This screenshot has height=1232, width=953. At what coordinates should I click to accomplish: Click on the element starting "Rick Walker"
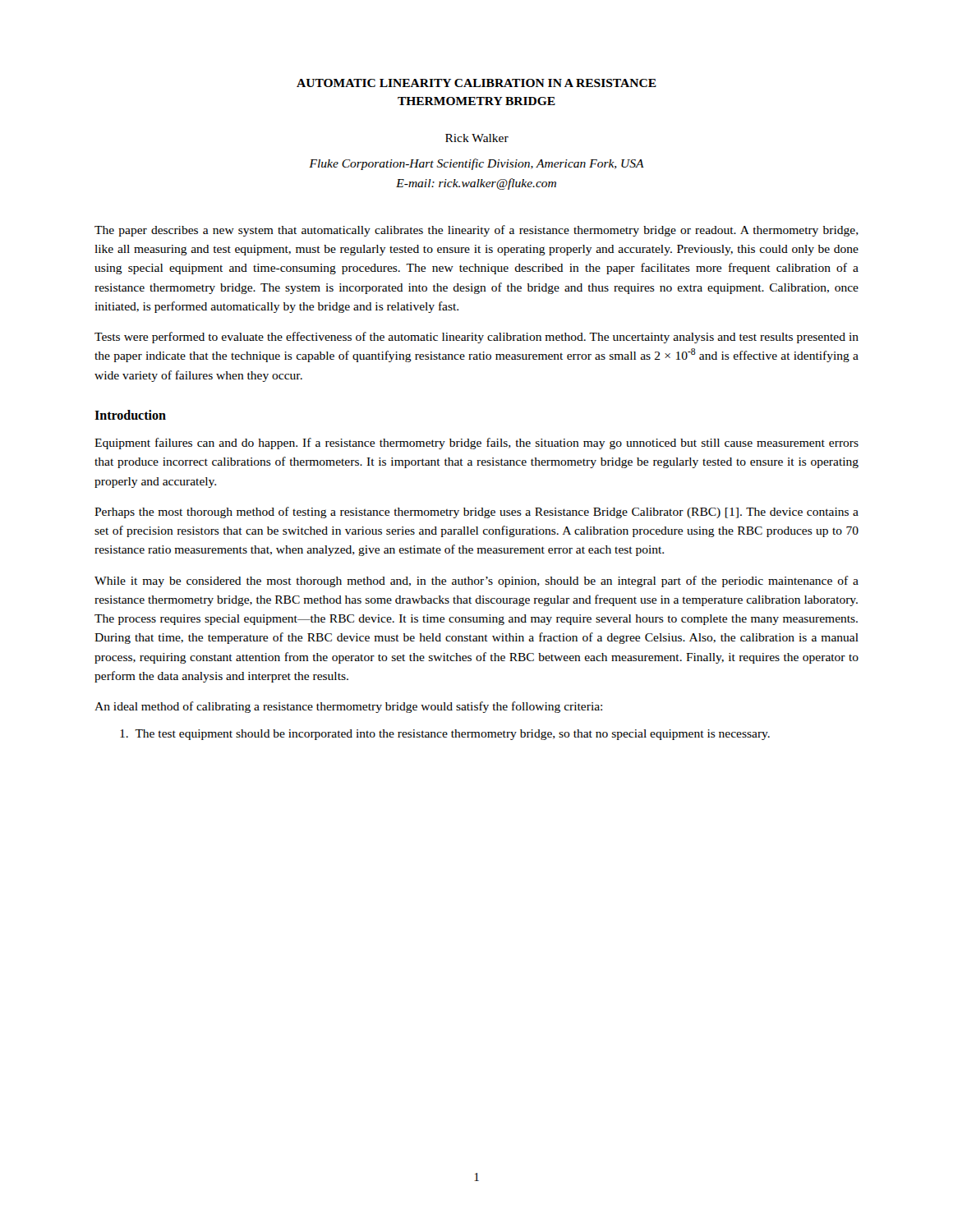point(476,138)
